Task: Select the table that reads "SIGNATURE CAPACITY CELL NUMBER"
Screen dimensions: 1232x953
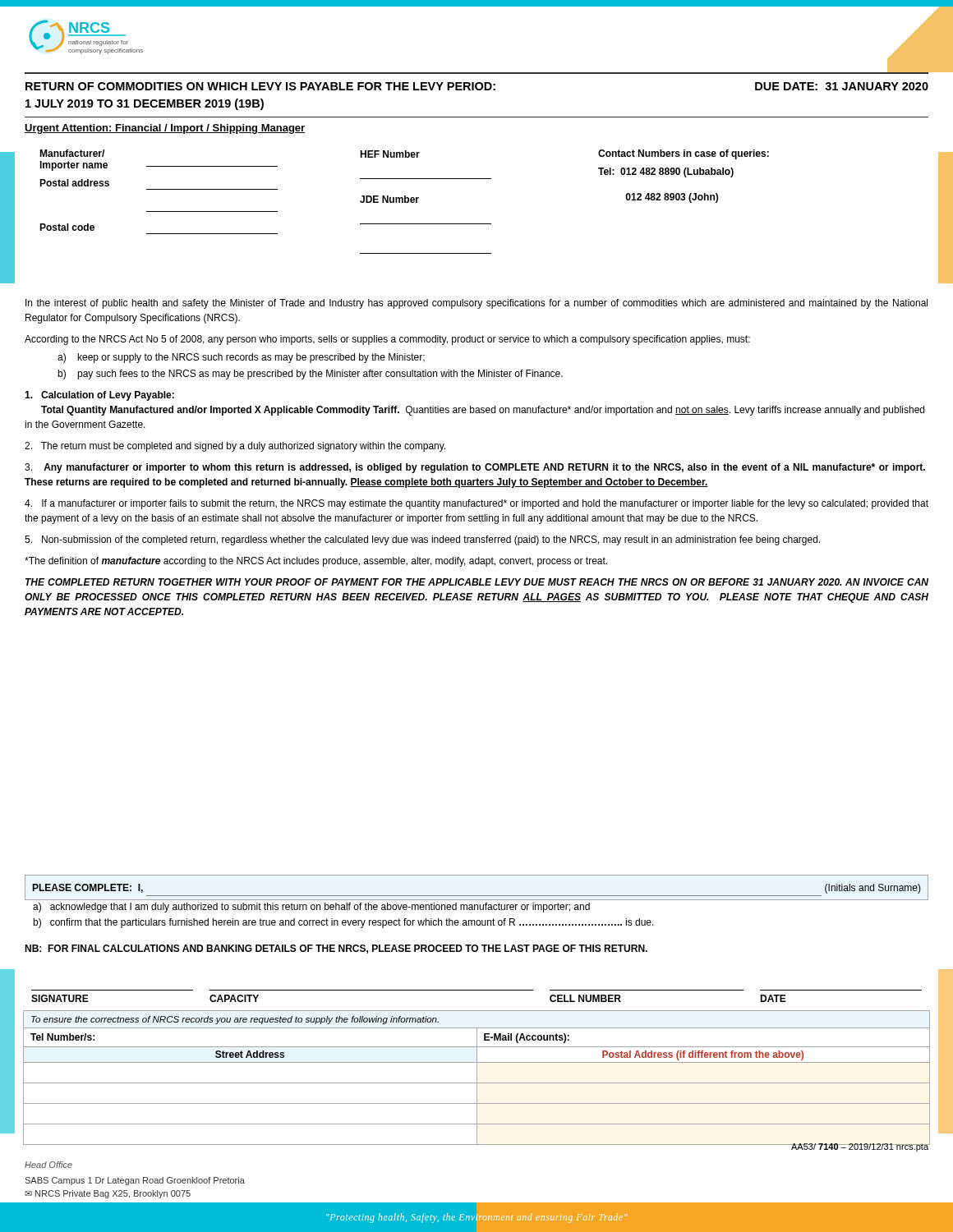Action: [476, 989]
